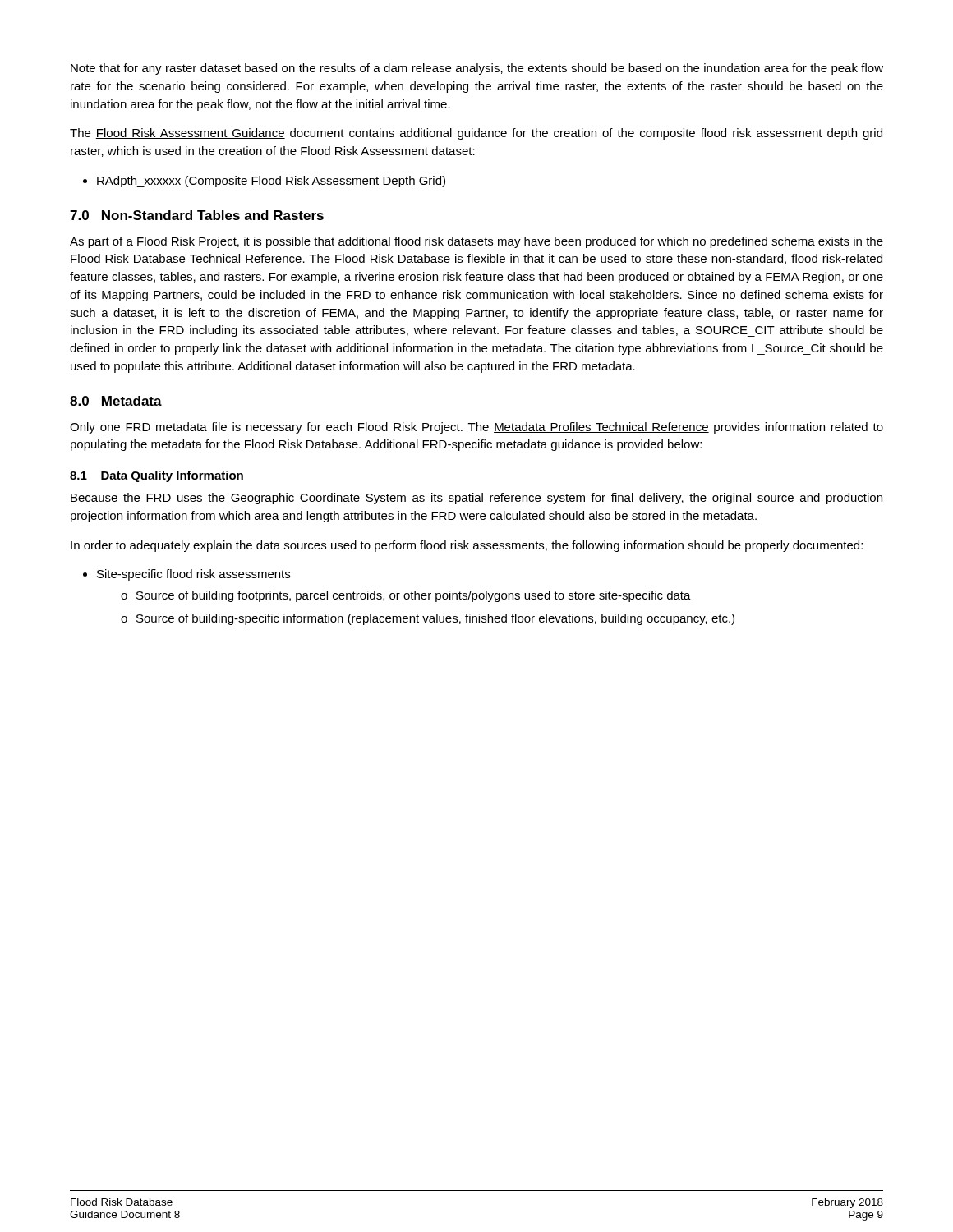
Task: Find "8.1 Data Quality Information" on this page
Action: tap(157, 475)
